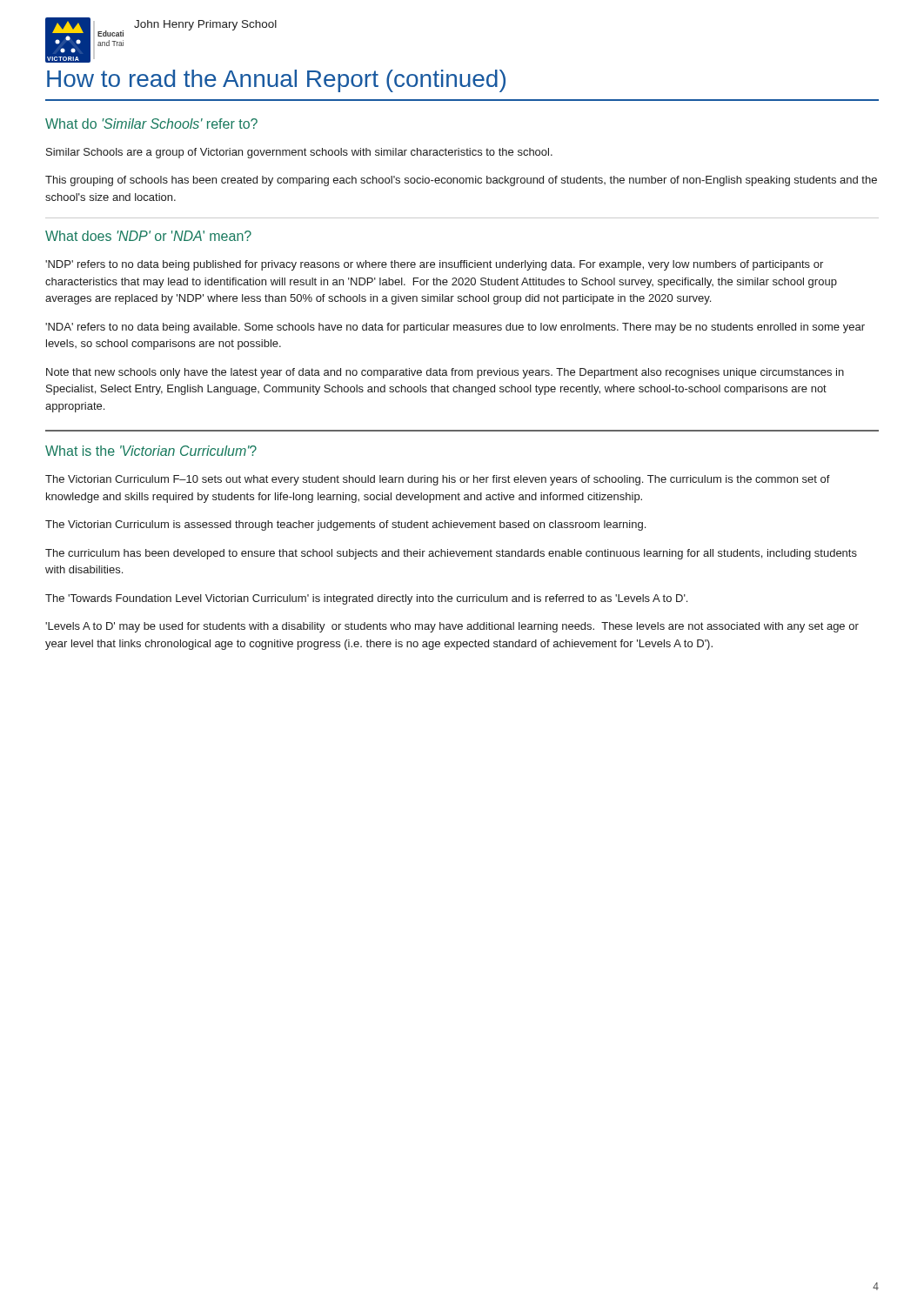Locate the region starting "How to read"
Viewport: 924px width, 1305px height.
click(462, 82)
